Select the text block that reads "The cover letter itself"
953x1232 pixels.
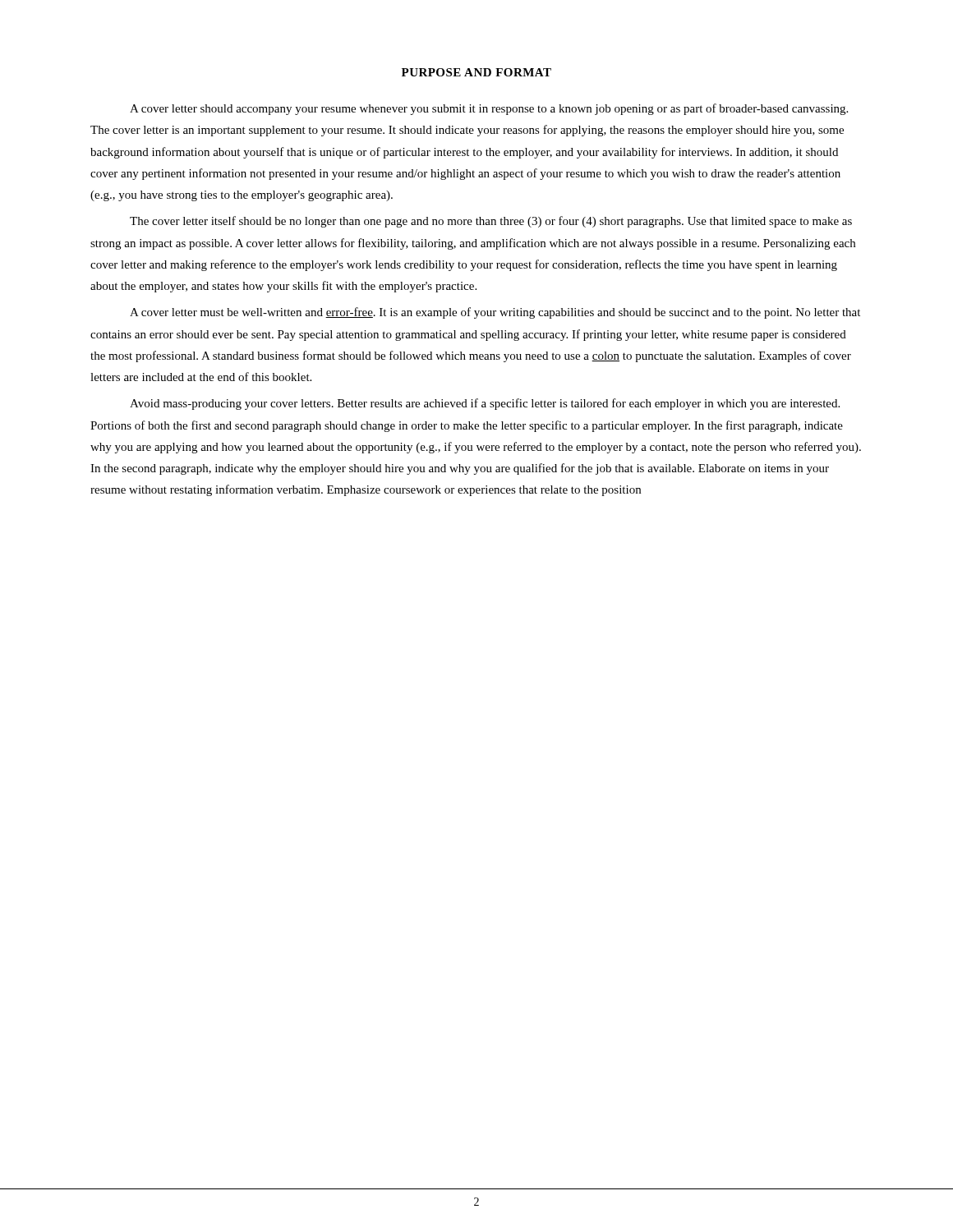point(473,253)
